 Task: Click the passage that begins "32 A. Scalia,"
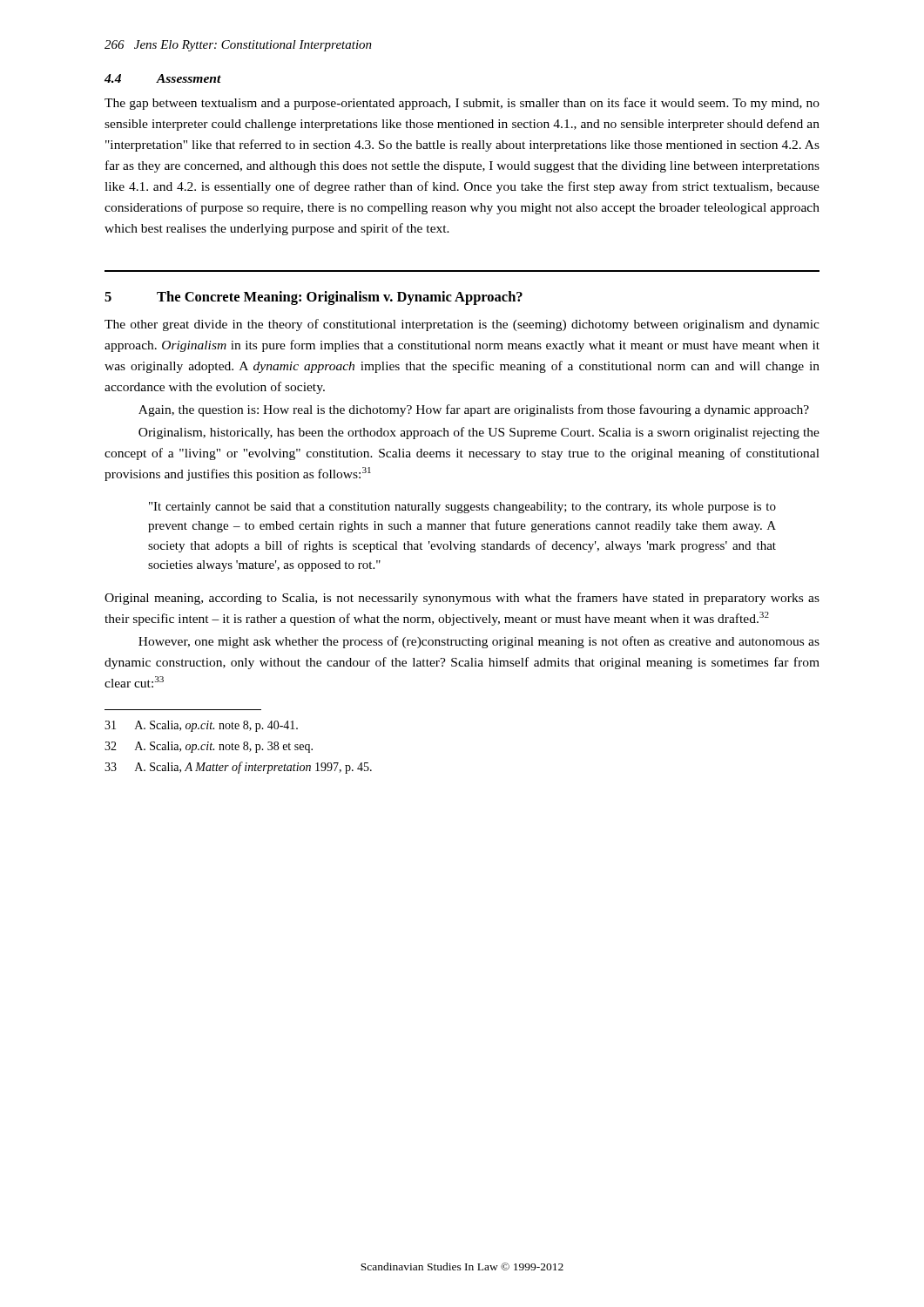point(209,747)
